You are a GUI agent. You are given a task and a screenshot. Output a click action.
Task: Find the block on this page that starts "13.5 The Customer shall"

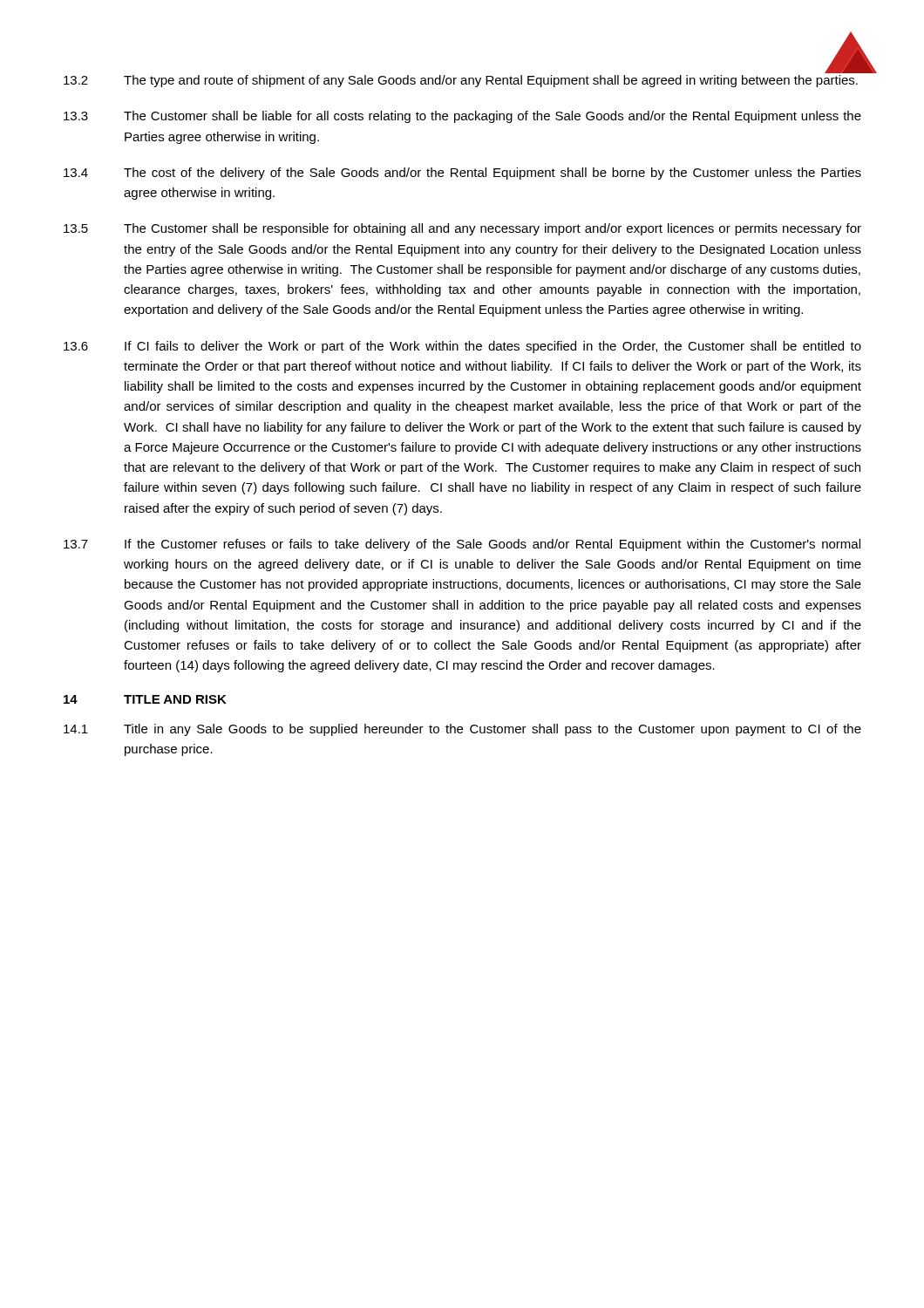click(x=462, y=269)
